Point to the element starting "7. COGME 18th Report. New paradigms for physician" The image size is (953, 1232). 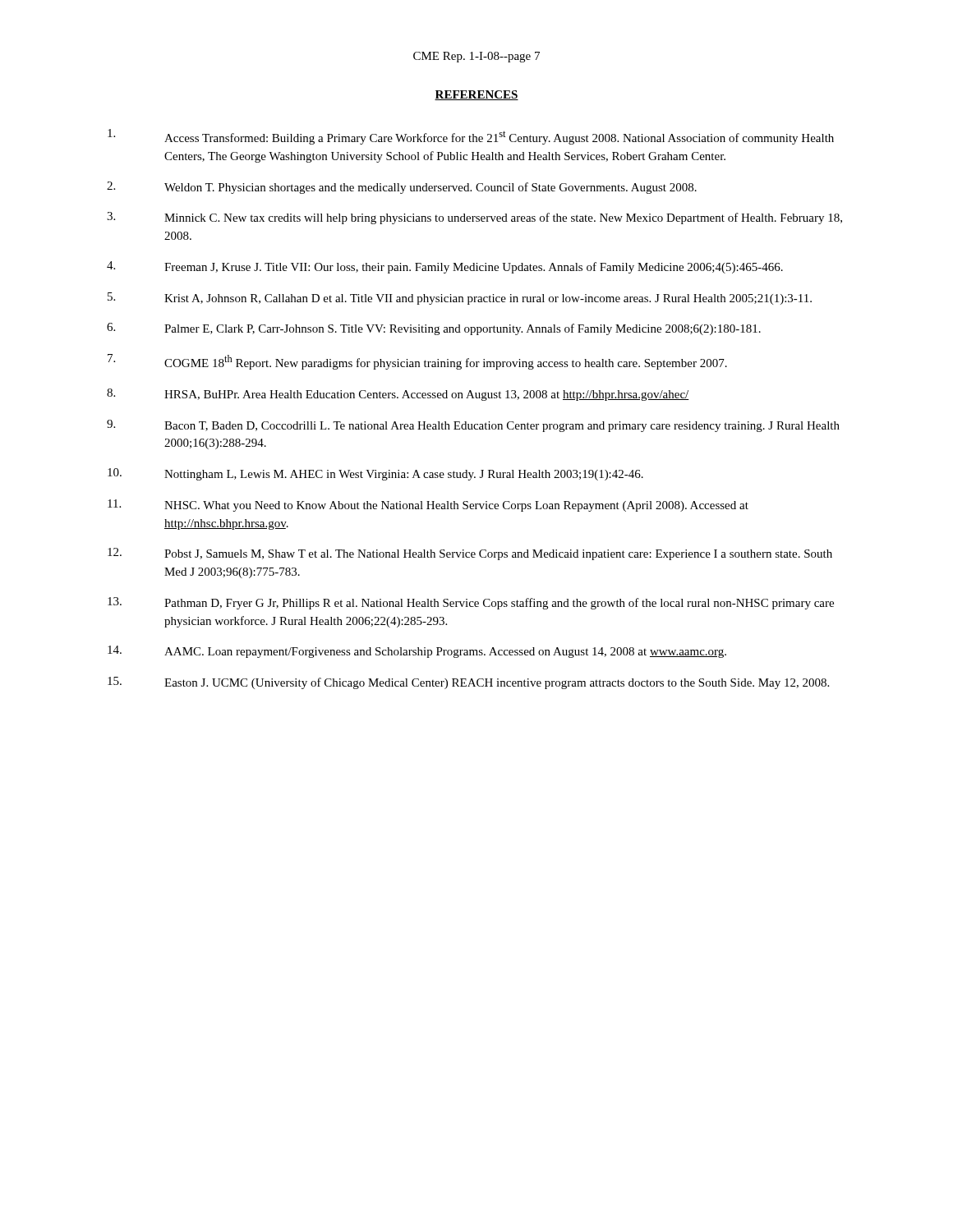tap(476, 362)
